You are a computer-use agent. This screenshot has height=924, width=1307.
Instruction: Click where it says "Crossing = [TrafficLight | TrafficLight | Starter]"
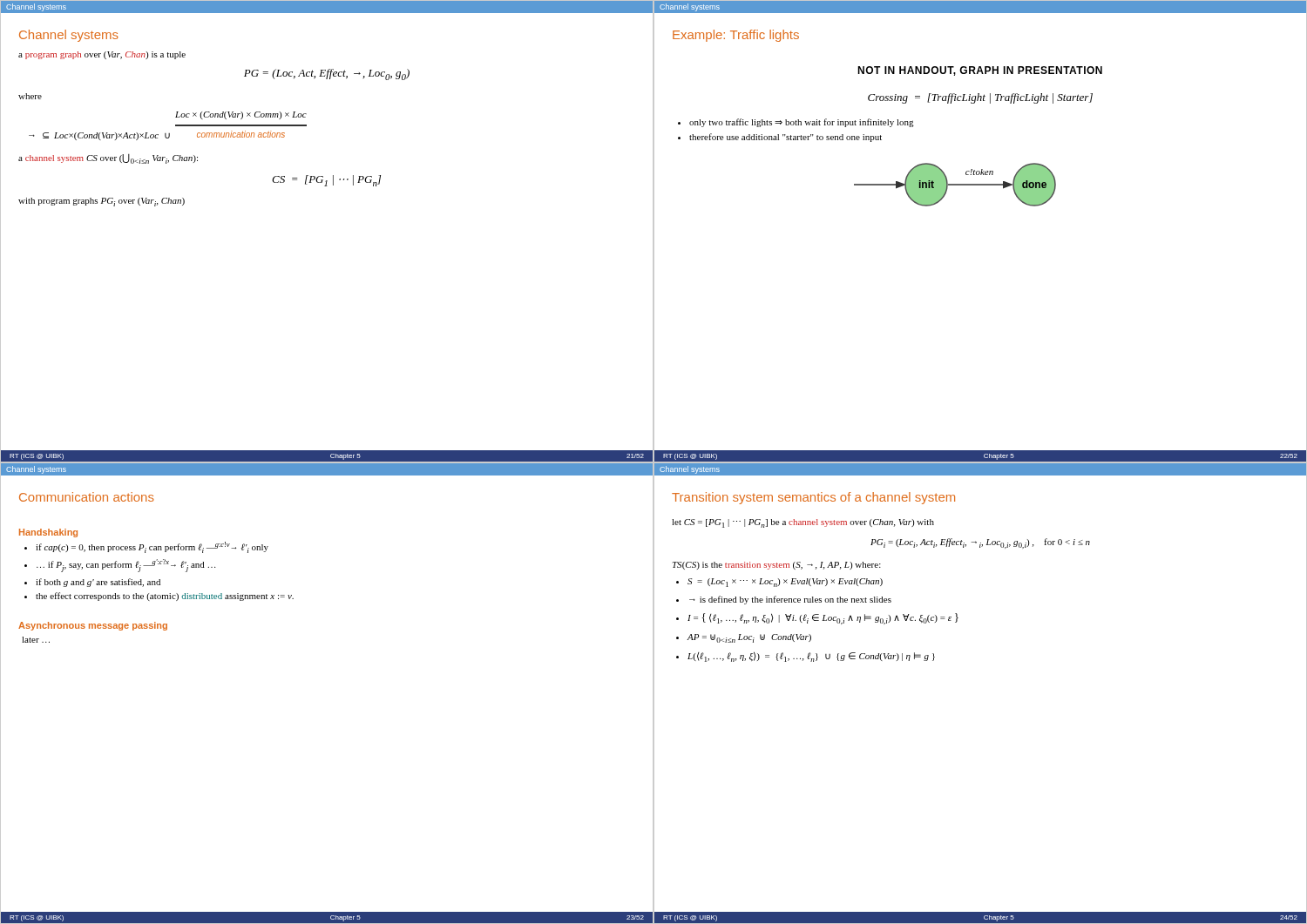980,97
